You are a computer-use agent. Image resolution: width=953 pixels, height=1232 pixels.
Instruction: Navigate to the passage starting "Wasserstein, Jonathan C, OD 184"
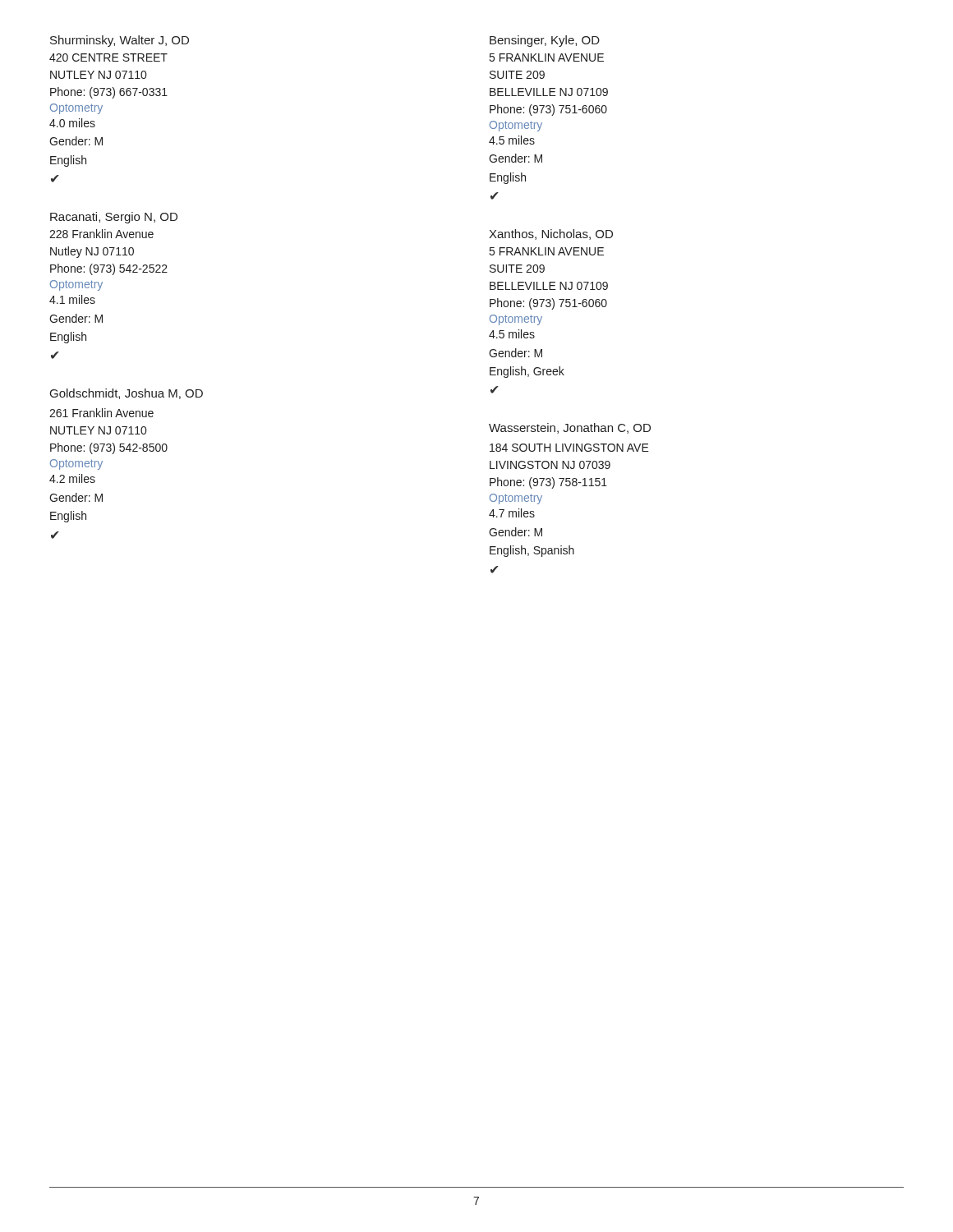click(x=570, y=428)
